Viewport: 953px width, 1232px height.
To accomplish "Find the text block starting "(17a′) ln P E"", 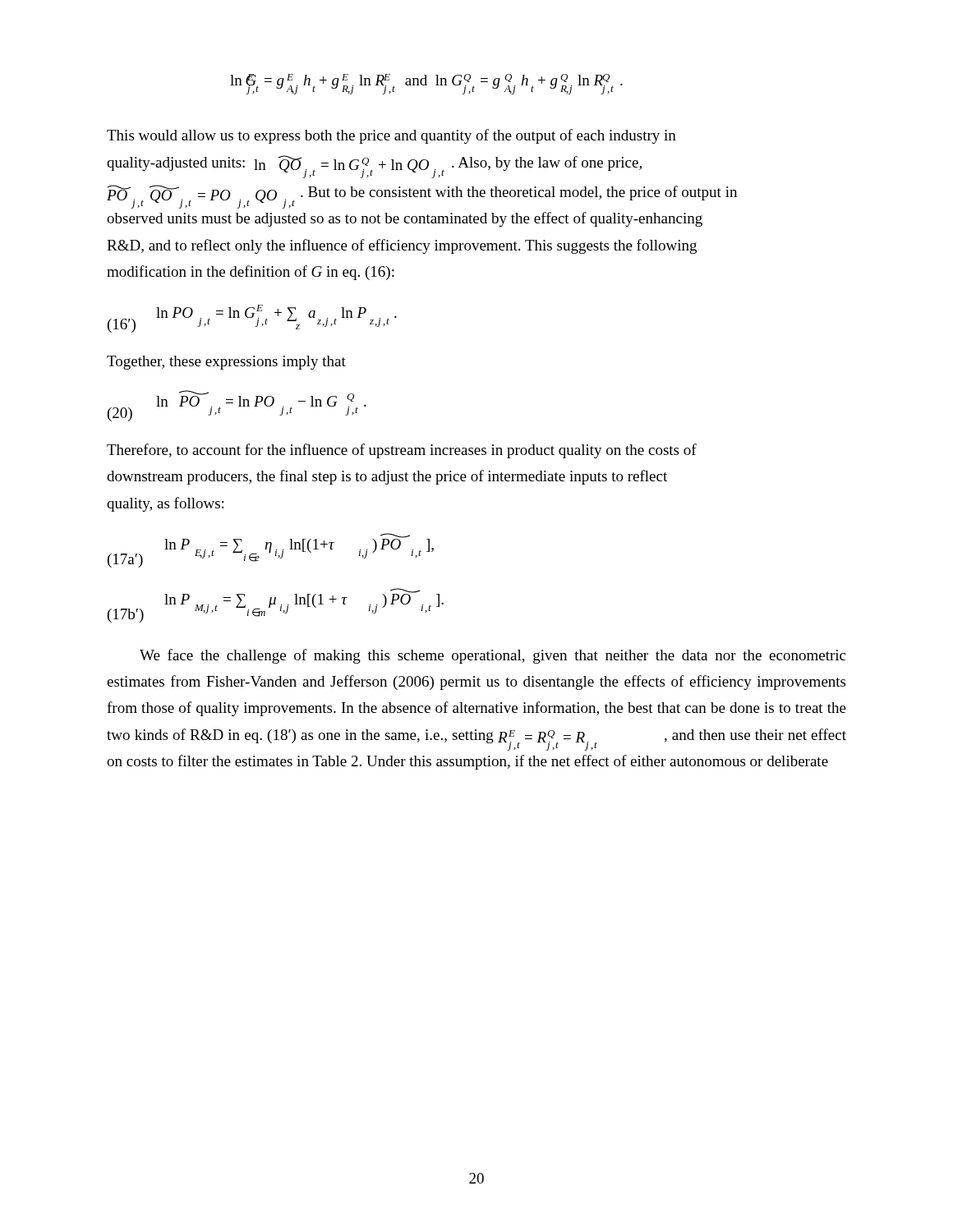I will (271, 550).
